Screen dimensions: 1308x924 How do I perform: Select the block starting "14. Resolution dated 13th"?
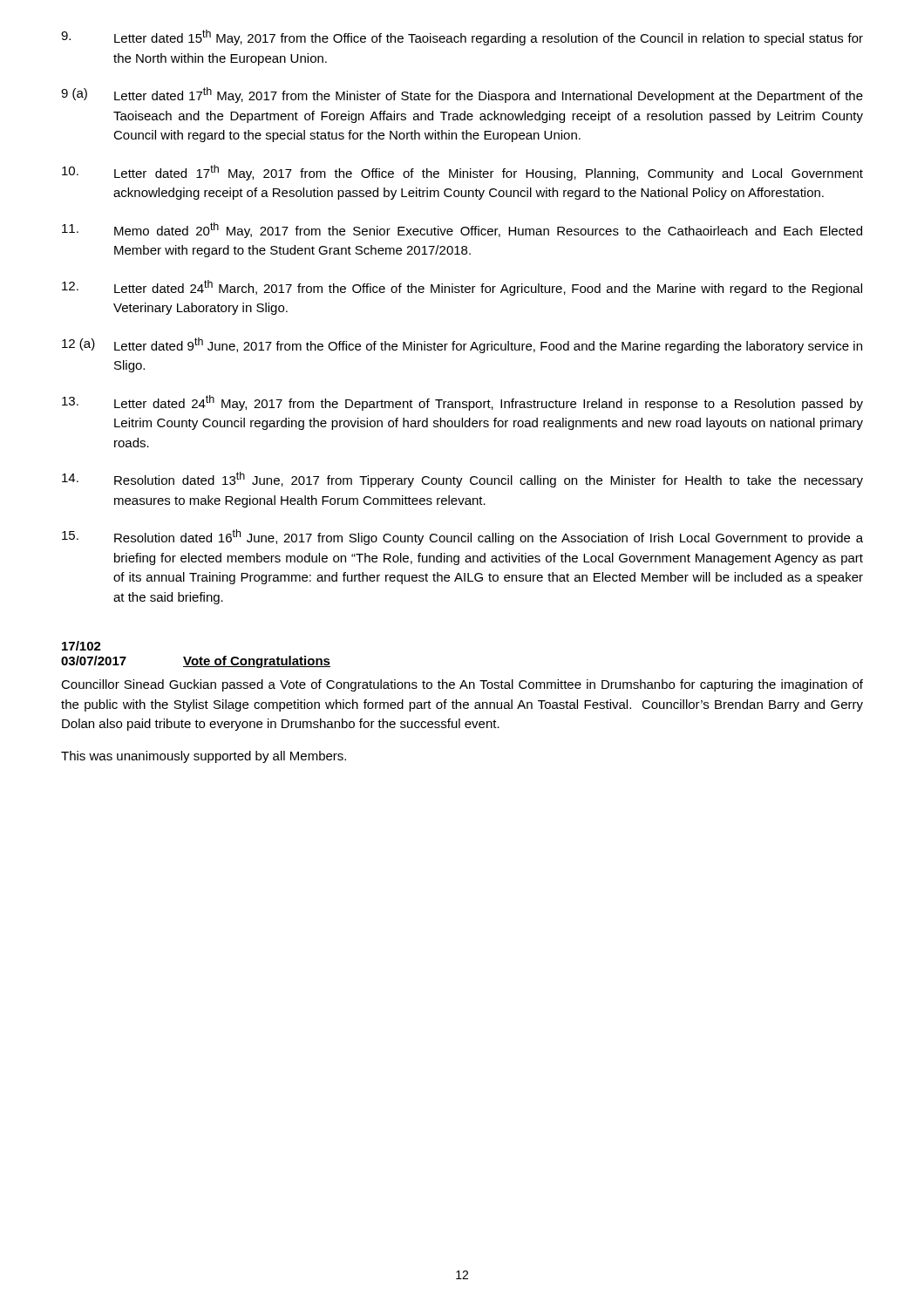pos(462,489)
